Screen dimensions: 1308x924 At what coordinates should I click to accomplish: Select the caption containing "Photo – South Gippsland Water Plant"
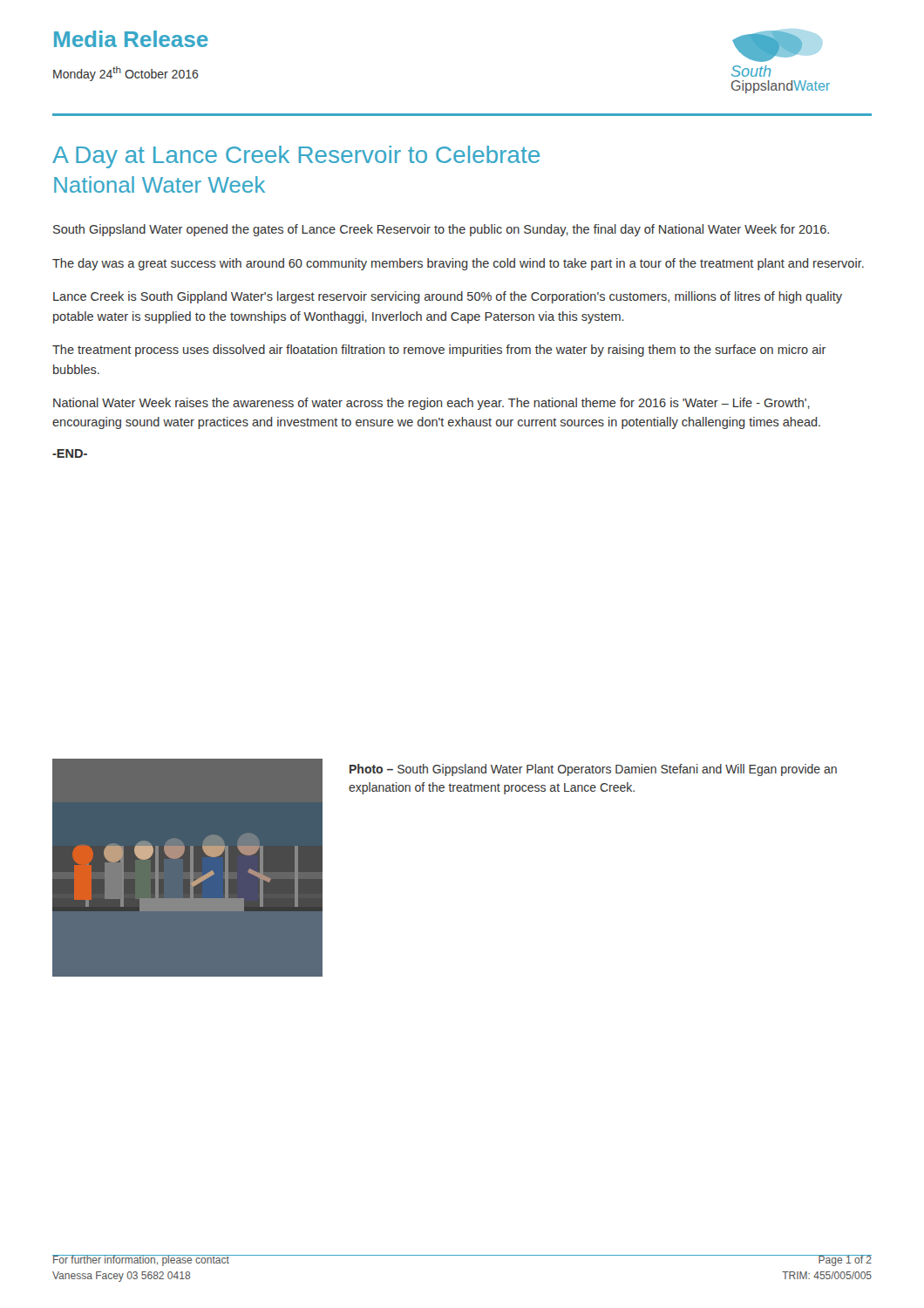click(x=593, y=778)
